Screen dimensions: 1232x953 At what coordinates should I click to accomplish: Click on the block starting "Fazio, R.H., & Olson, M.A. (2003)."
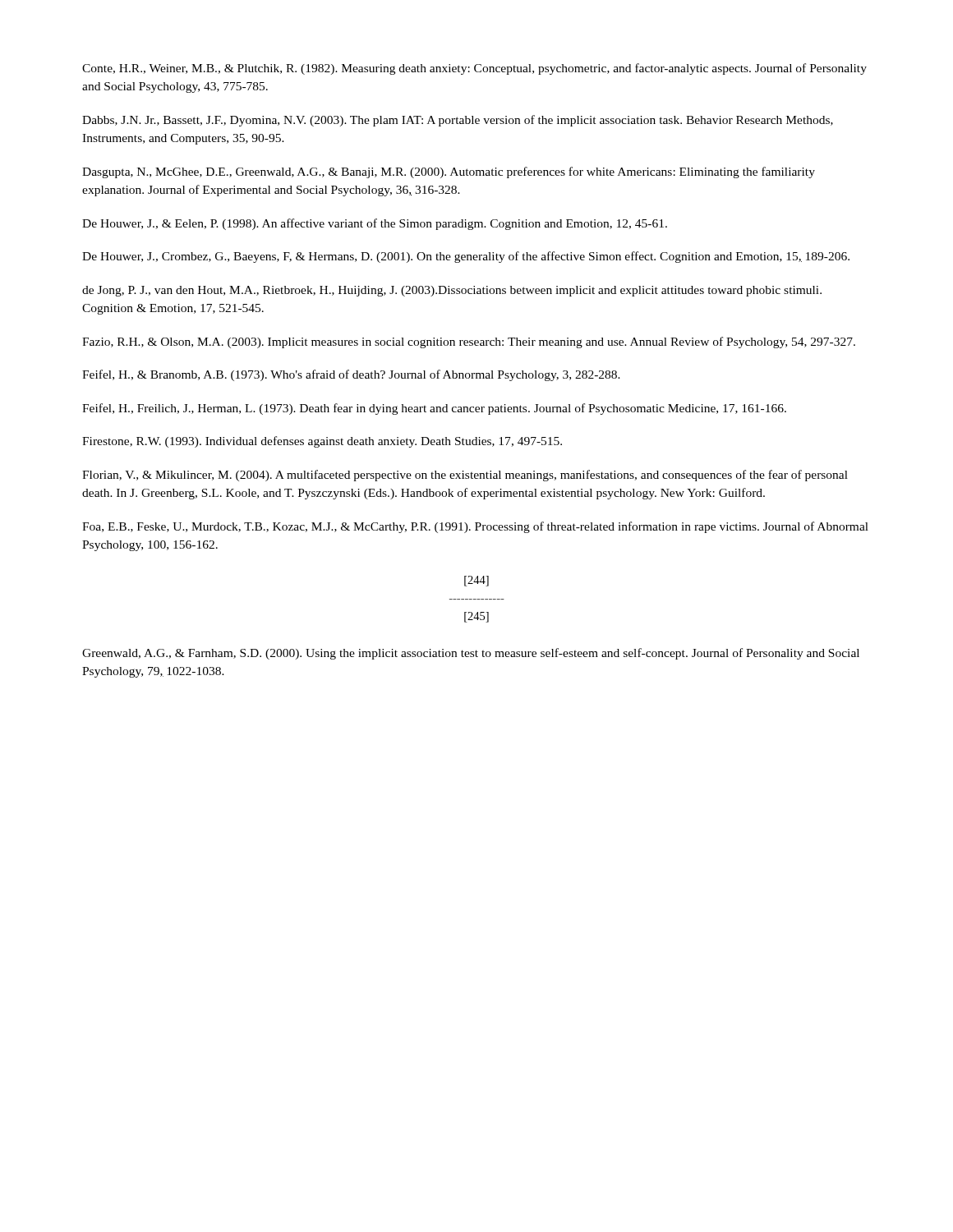pos(469,341)
